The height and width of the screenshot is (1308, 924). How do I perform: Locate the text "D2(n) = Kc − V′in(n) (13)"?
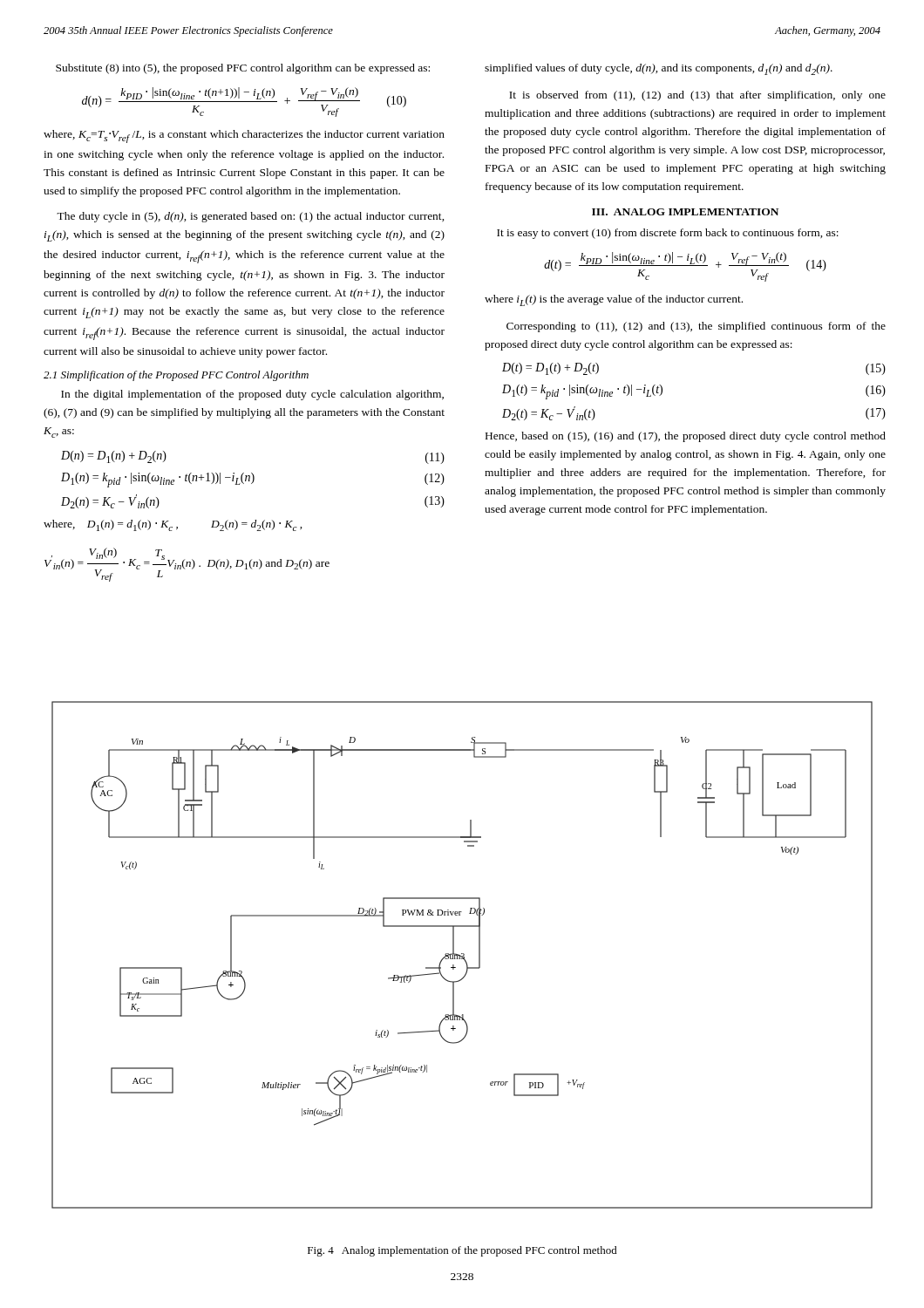[x=108, y=503]
